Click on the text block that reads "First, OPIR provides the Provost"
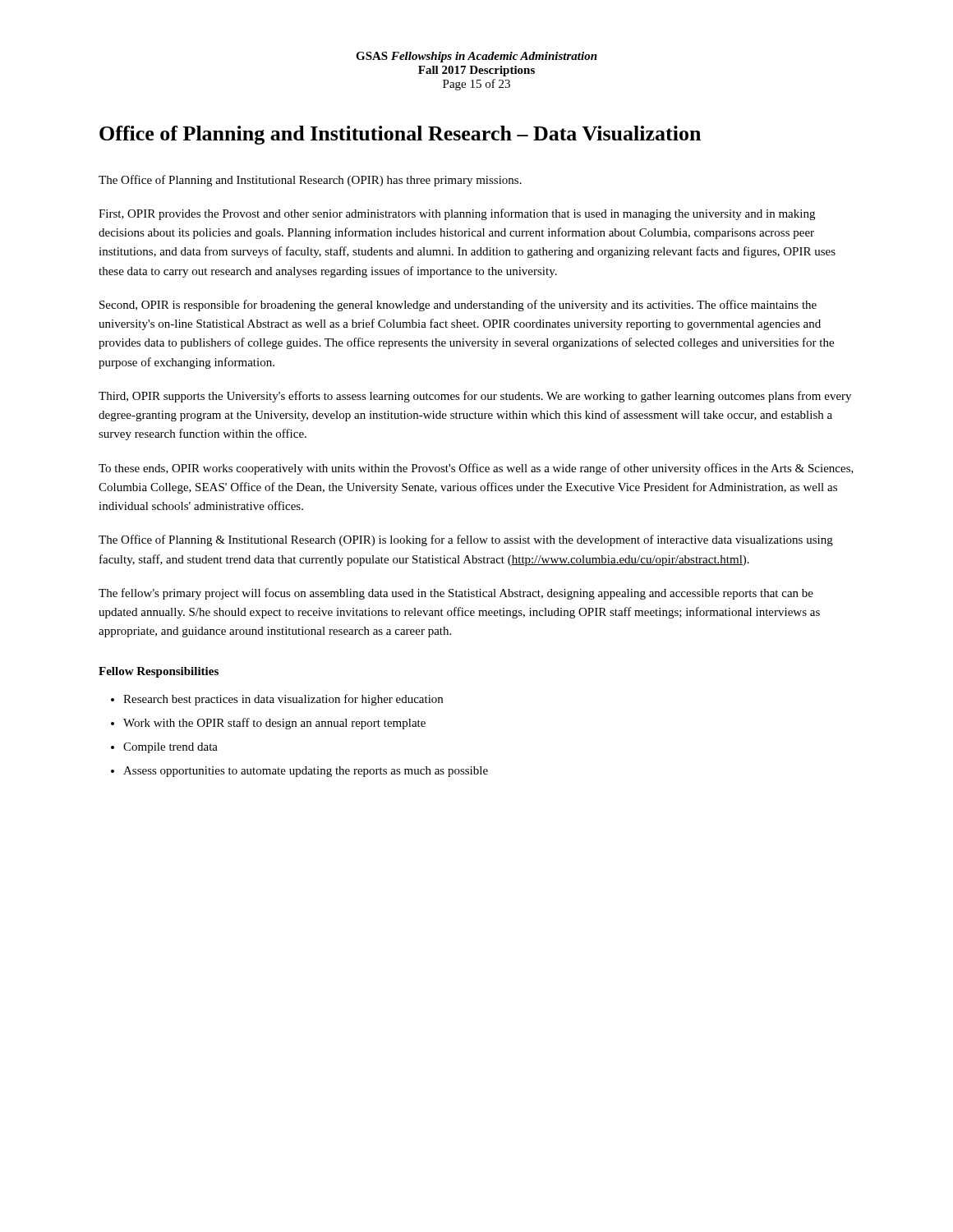 467,242
